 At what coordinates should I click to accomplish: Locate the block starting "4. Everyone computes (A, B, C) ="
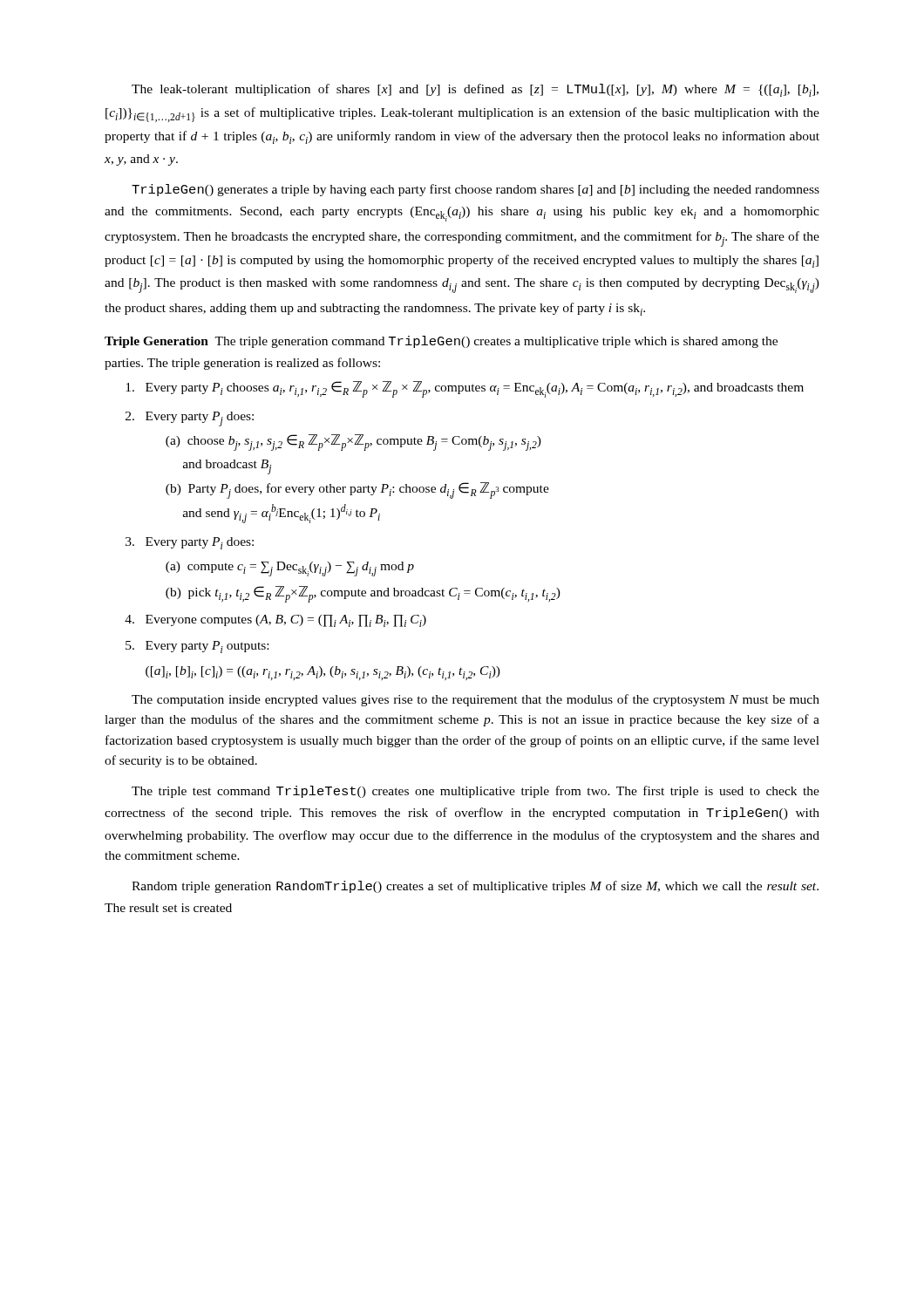[276, 620]
